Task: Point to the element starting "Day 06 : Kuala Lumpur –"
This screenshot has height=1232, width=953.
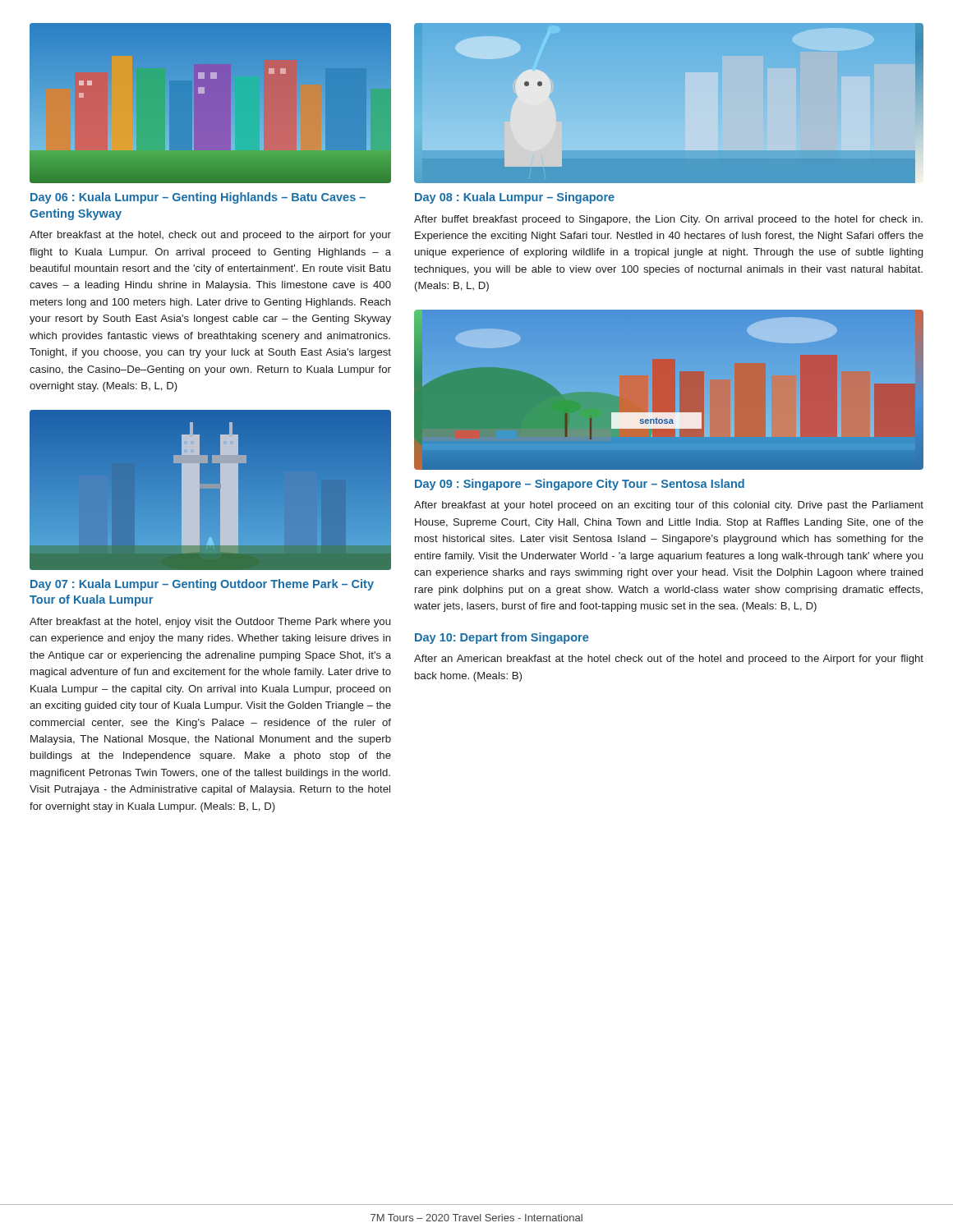Action: [x=198, y=205]
